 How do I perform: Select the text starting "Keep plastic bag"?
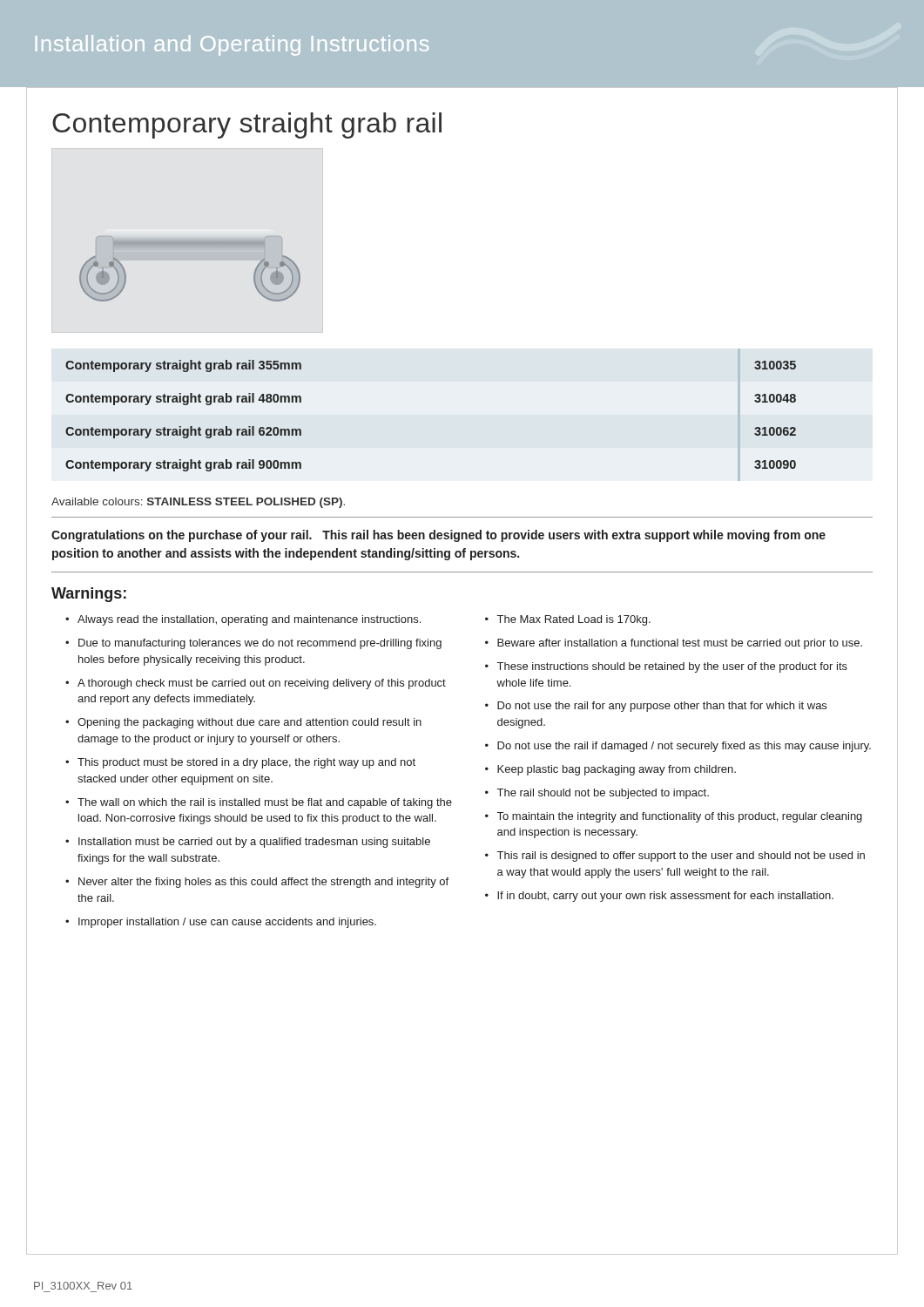point(617,769)
